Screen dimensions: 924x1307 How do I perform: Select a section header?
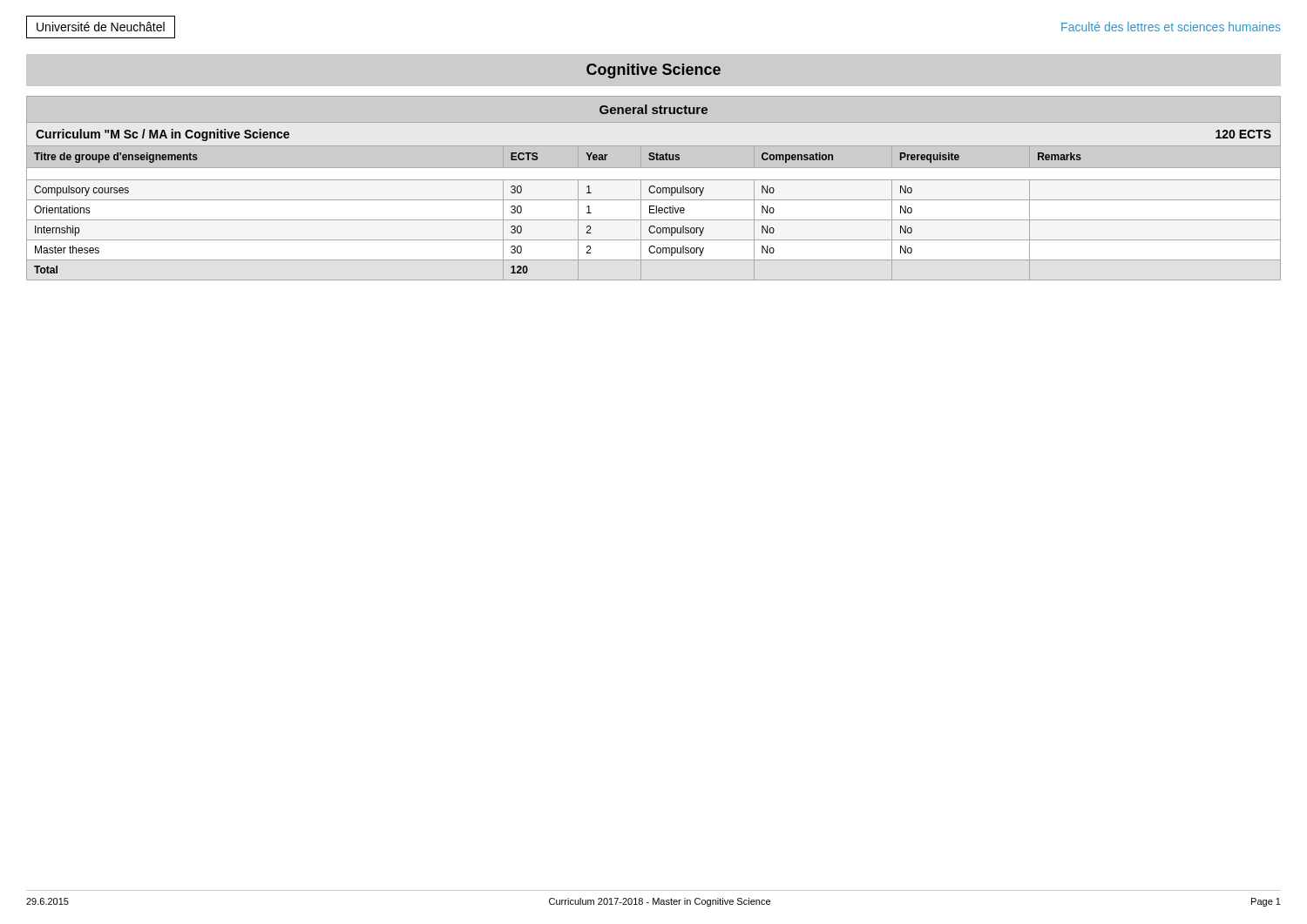654,109
